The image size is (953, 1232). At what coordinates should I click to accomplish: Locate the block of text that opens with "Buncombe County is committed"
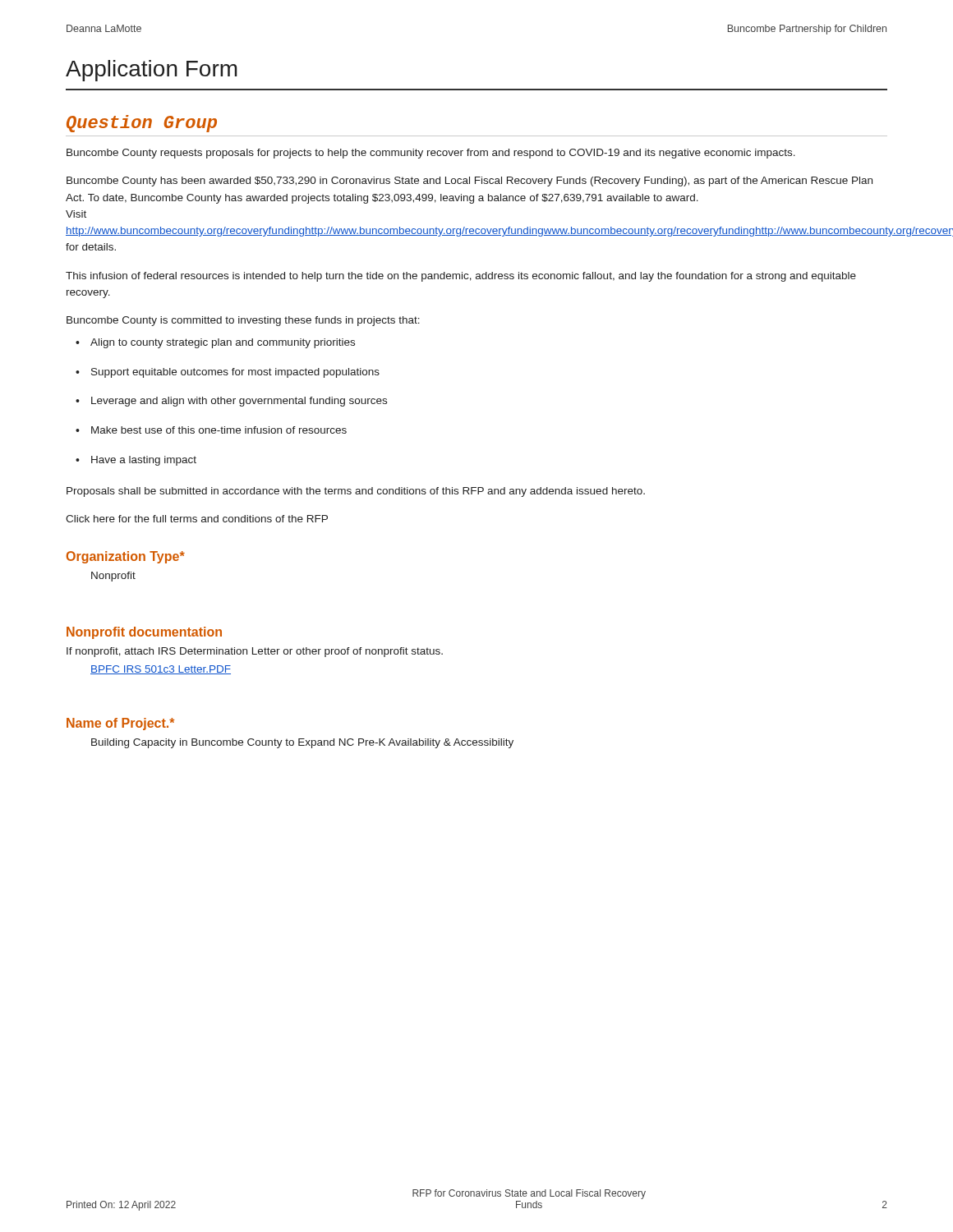[x=243, y=321]
